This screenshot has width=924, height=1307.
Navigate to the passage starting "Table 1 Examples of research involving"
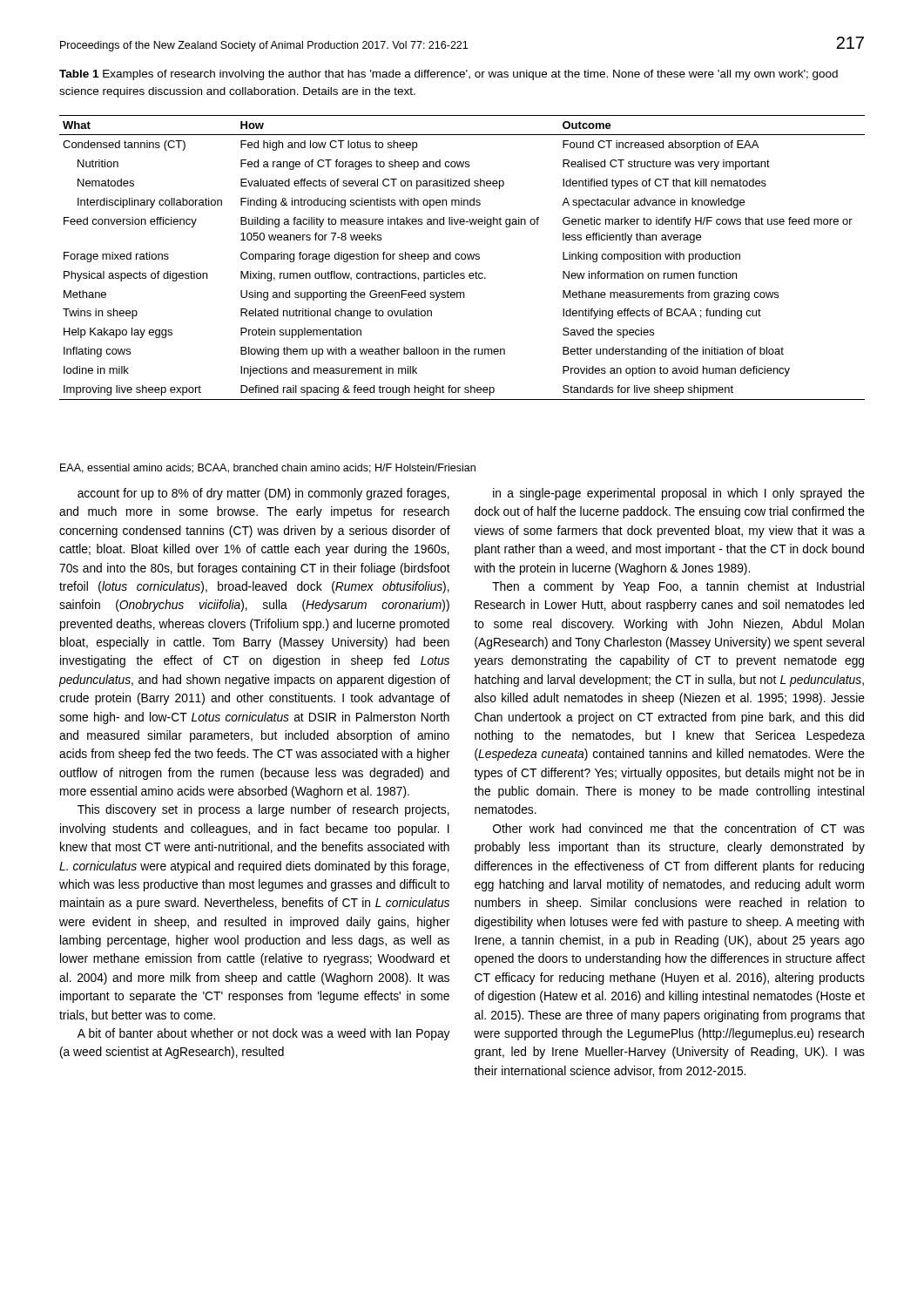coord(449,82)
